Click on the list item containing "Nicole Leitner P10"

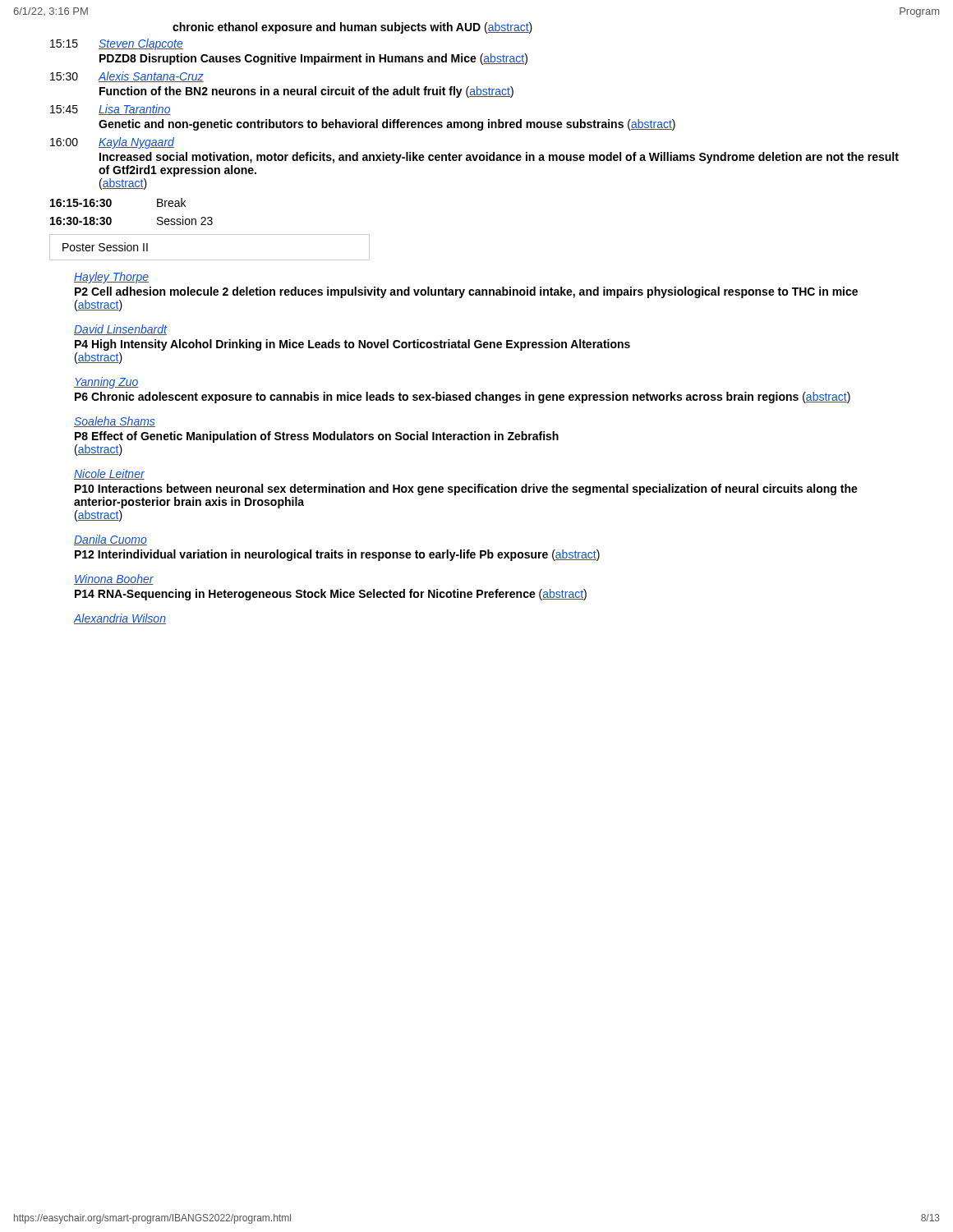[489, 494]
